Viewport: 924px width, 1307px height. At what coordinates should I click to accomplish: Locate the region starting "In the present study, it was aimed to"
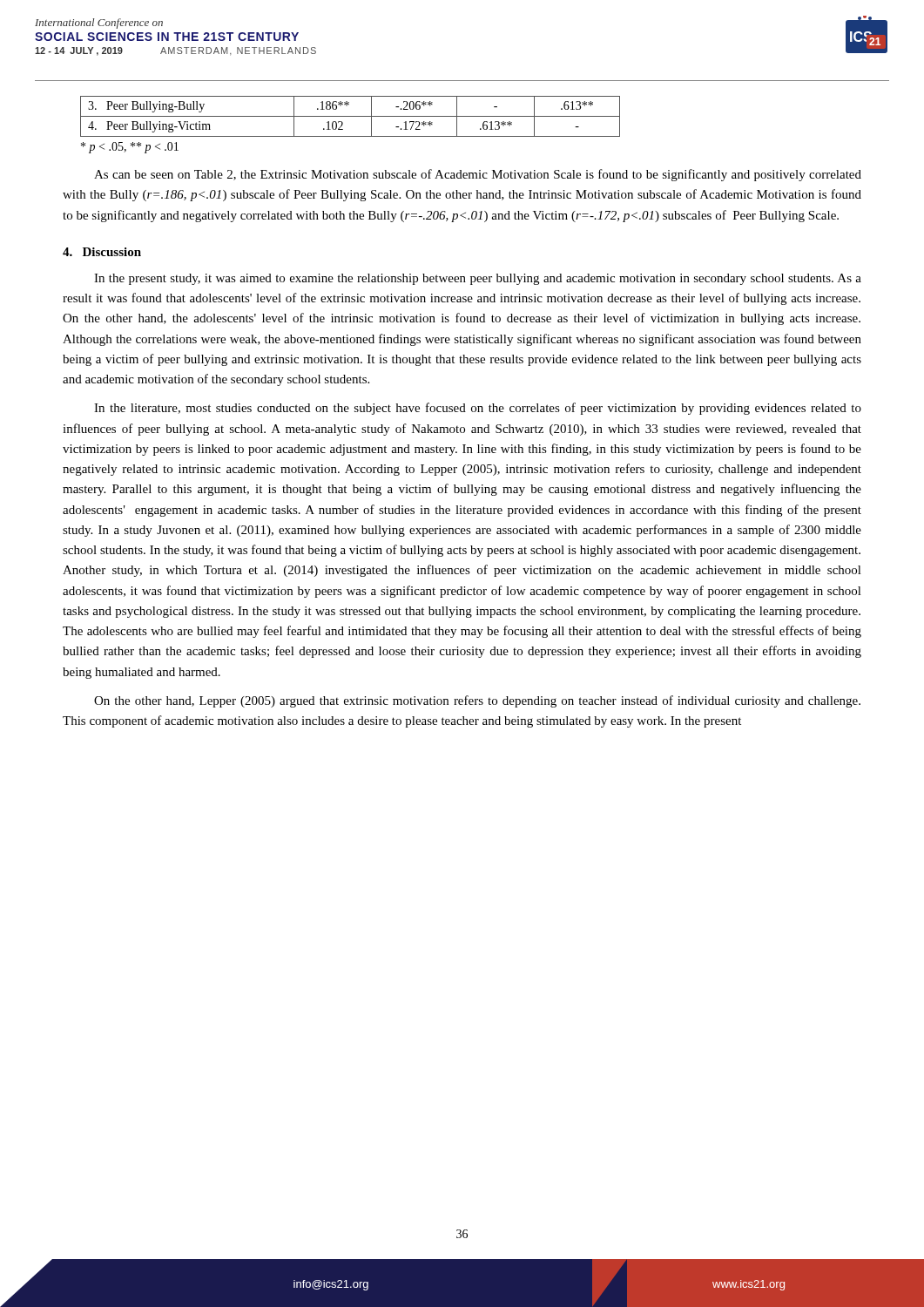462,328
